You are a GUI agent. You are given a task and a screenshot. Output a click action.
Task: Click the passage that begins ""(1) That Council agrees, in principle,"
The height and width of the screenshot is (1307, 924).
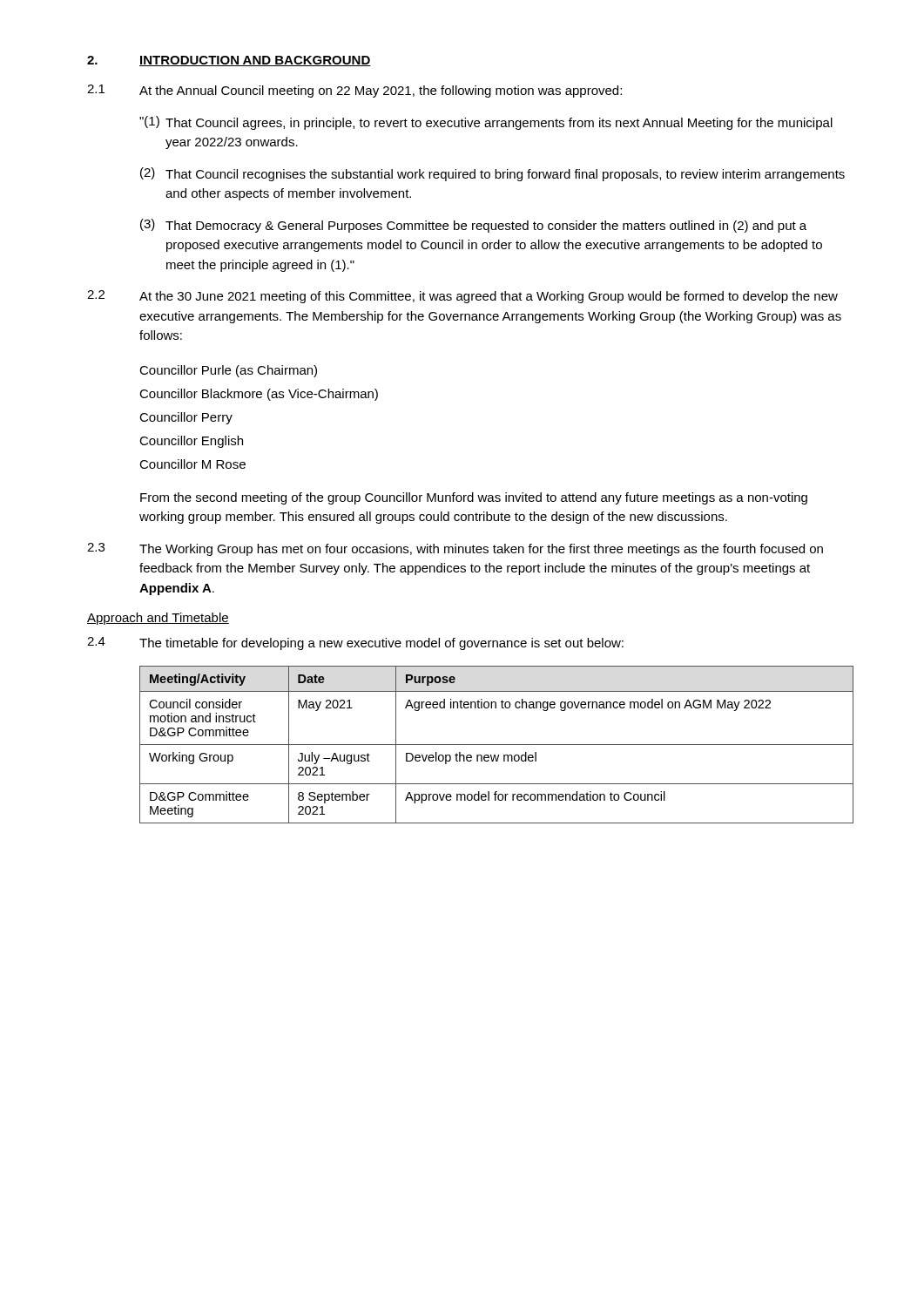tap(492, 132)
